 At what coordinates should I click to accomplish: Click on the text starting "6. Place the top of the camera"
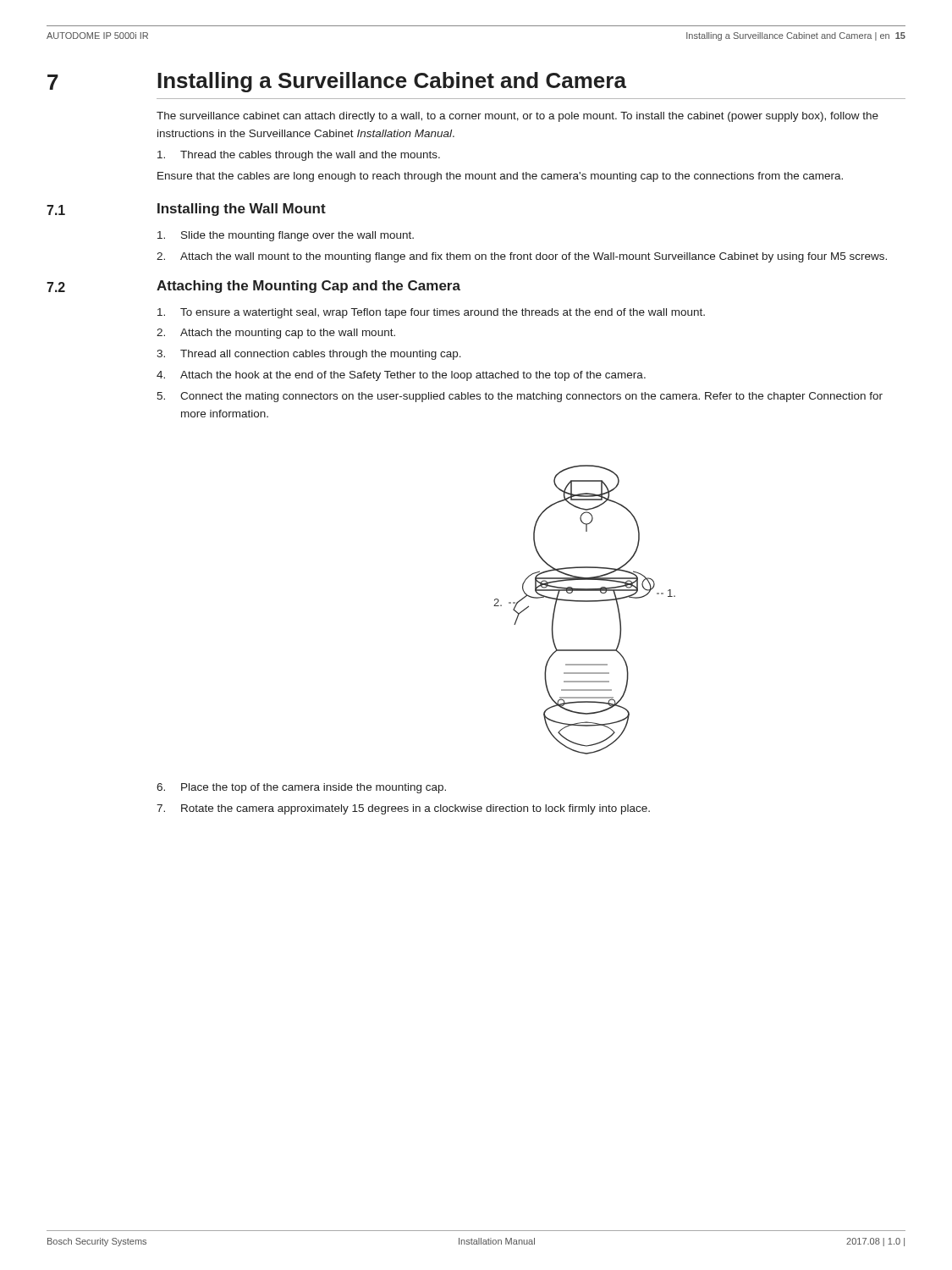click(x=301, y=788)
